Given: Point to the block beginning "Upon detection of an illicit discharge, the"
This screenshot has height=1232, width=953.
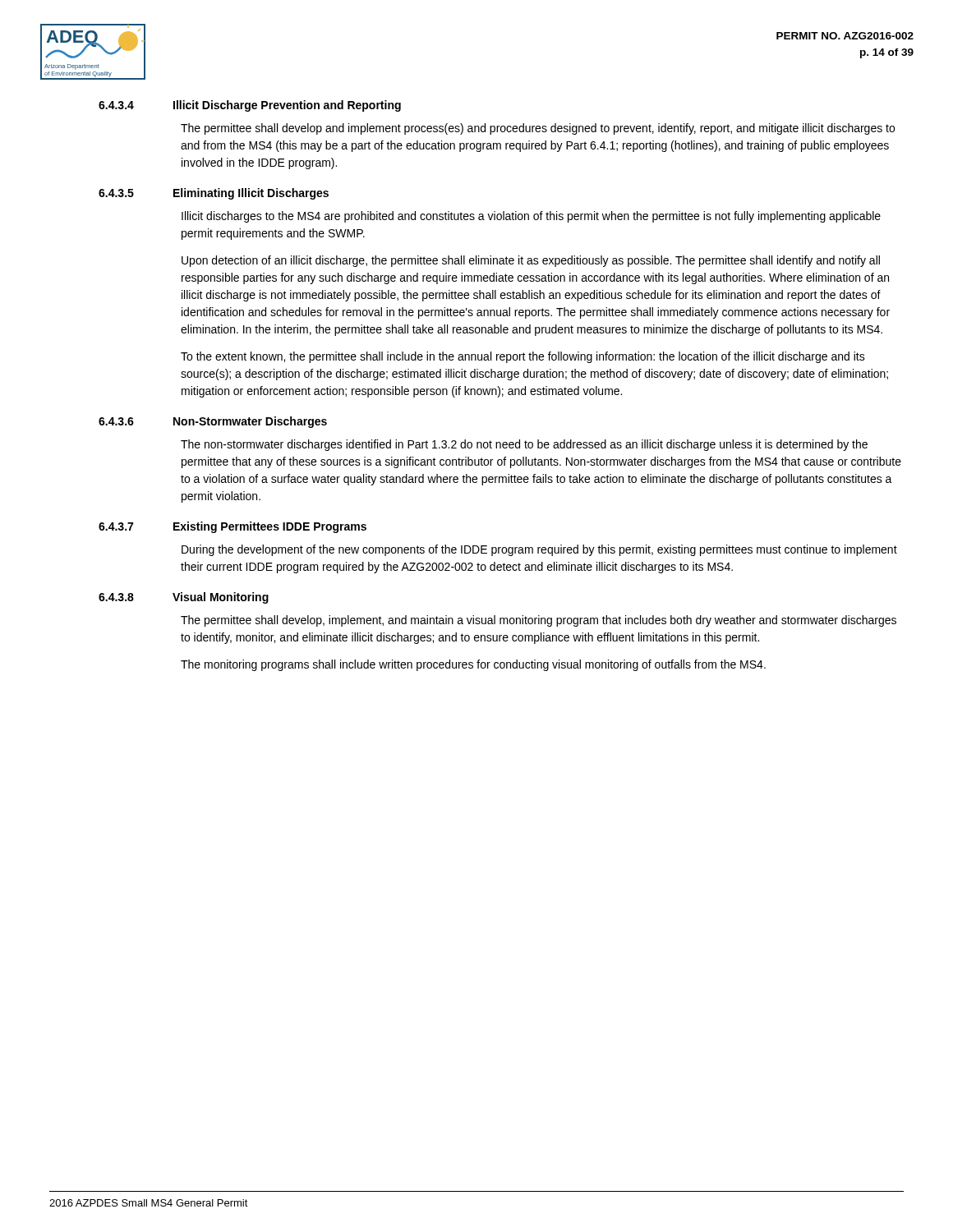Looking at the screenshot, I should click(535, 295).
